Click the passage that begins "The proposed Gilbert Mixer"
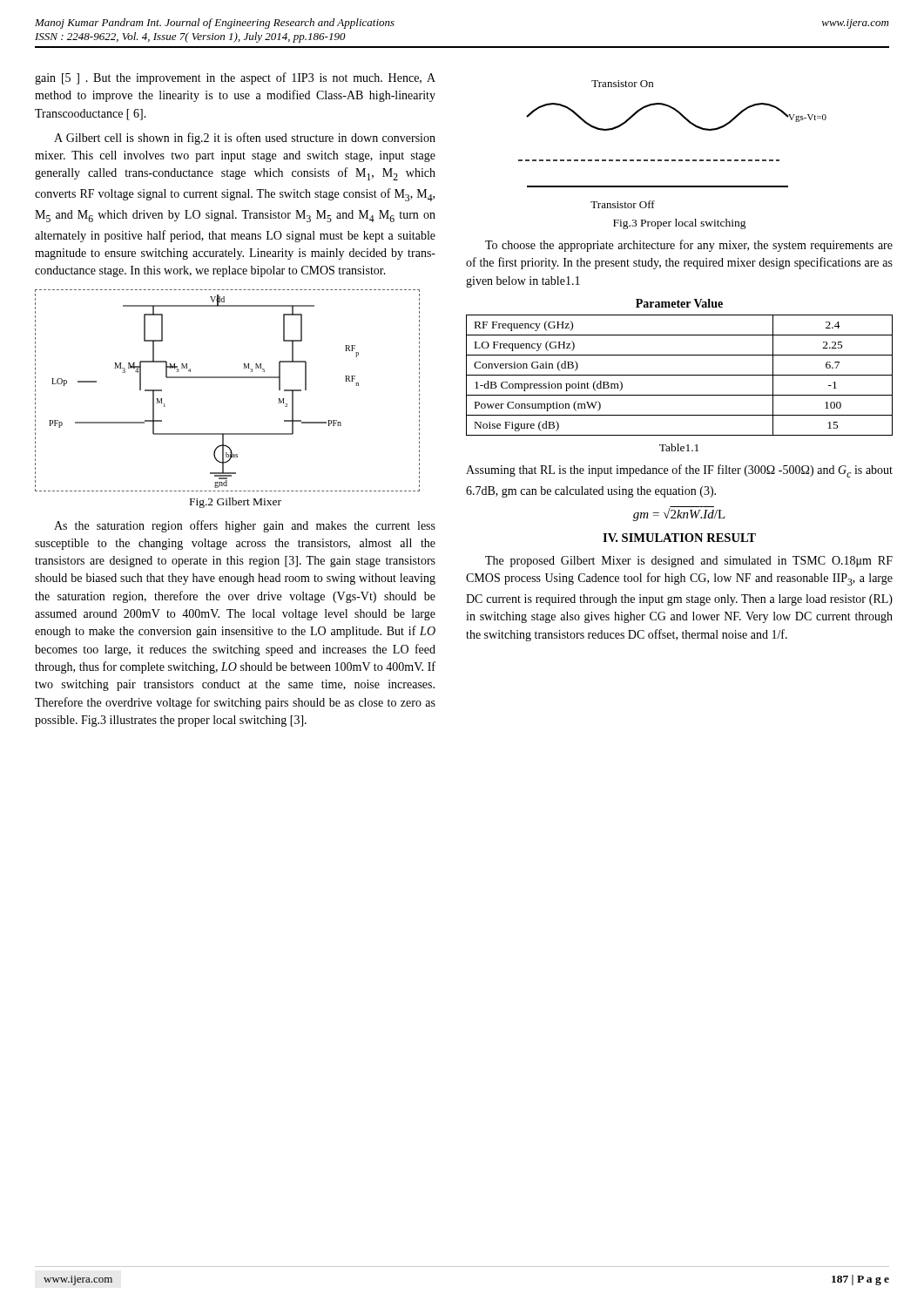The image size is (924, 1307). [x=679, y=598]
